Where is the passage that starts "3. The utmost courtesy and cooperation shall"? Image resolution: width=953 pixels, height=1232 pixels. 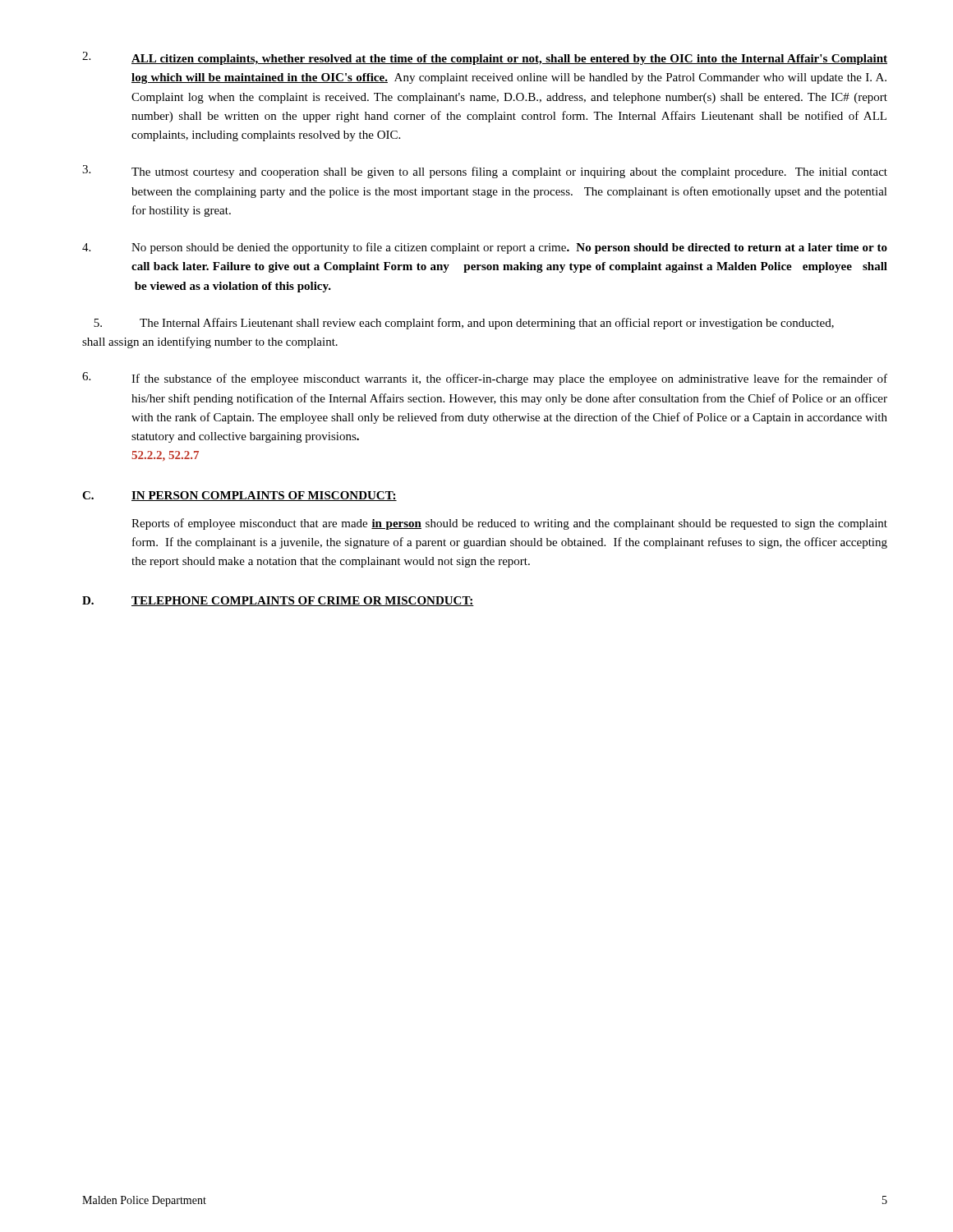pos(485,192)
